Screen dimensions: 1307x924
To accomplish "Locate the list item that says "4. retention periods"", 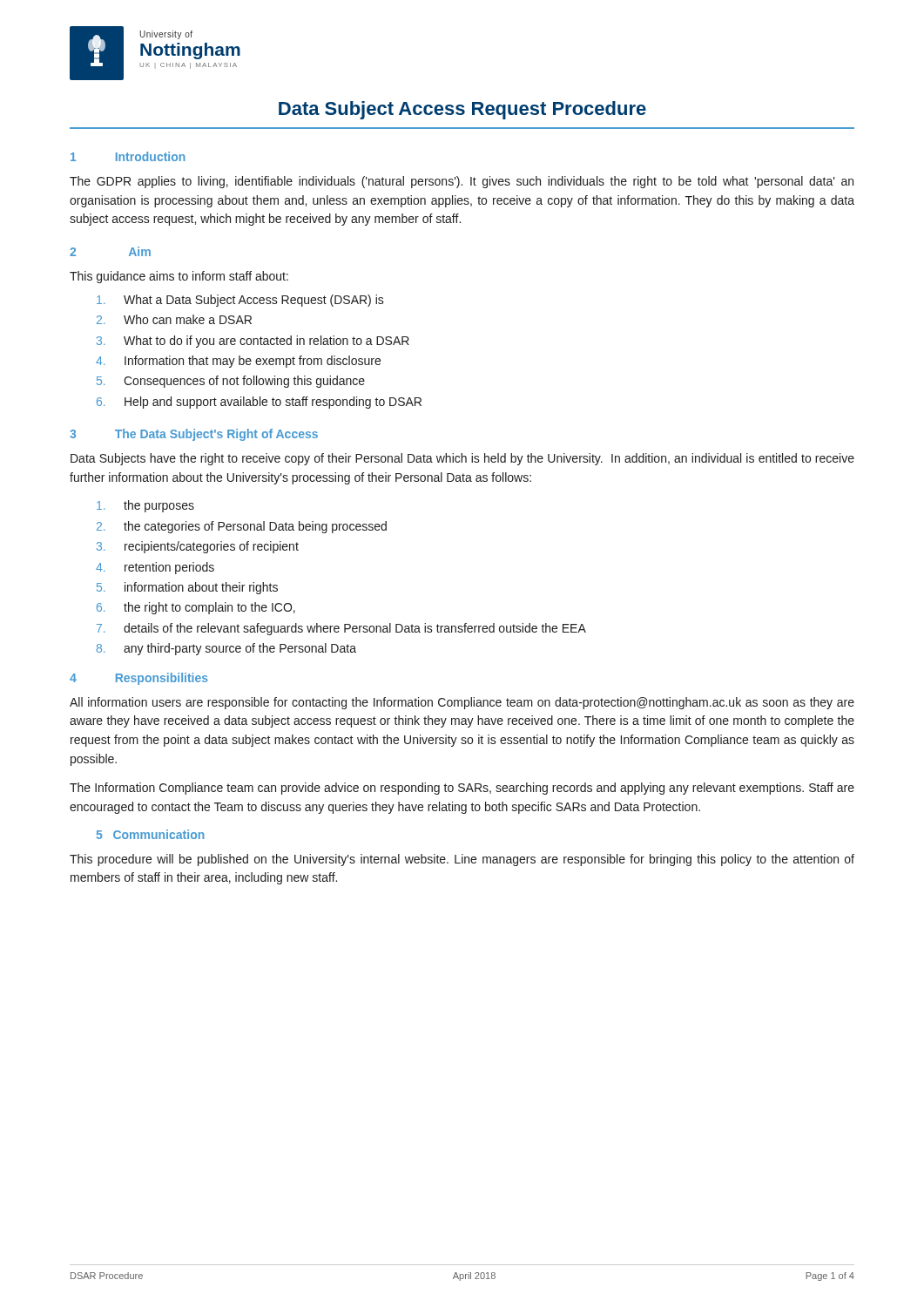I will pyautogui.click(x=142, y=567).
